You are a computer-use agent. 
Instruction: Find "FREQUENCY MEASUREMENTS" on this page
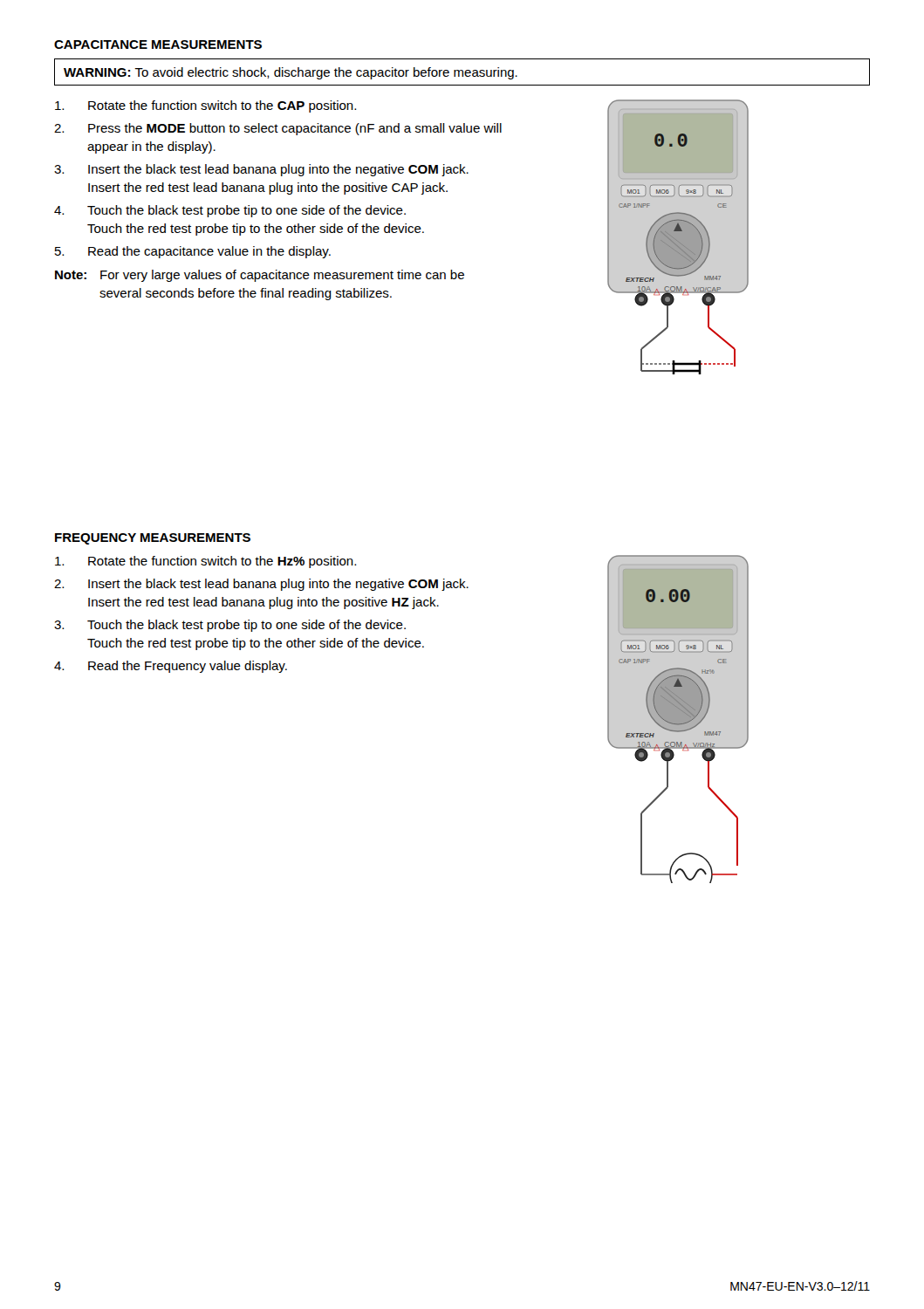[x=153, y=537]
